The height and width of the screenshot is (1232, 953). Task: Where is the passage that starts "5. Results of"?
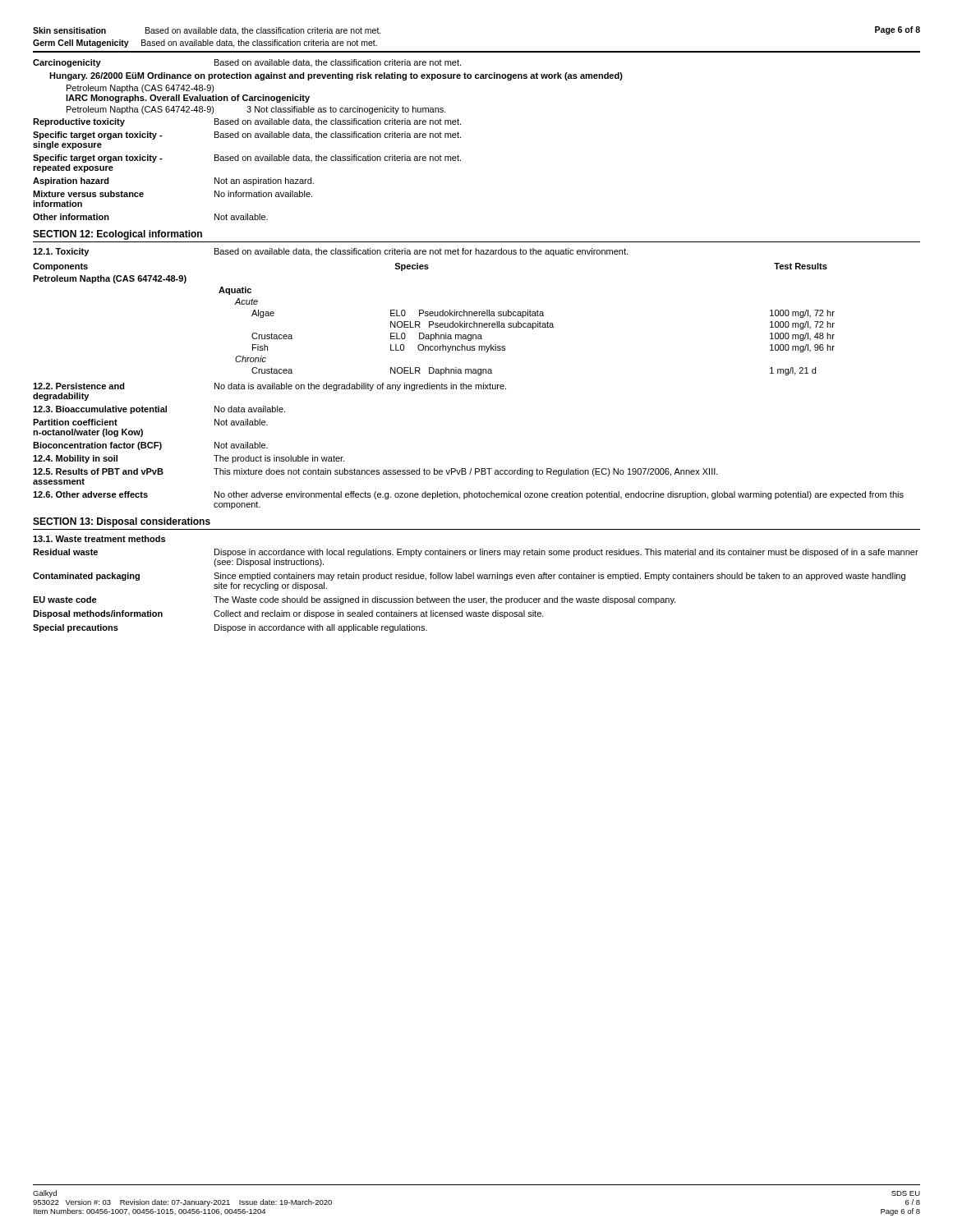tap(376, 477)
